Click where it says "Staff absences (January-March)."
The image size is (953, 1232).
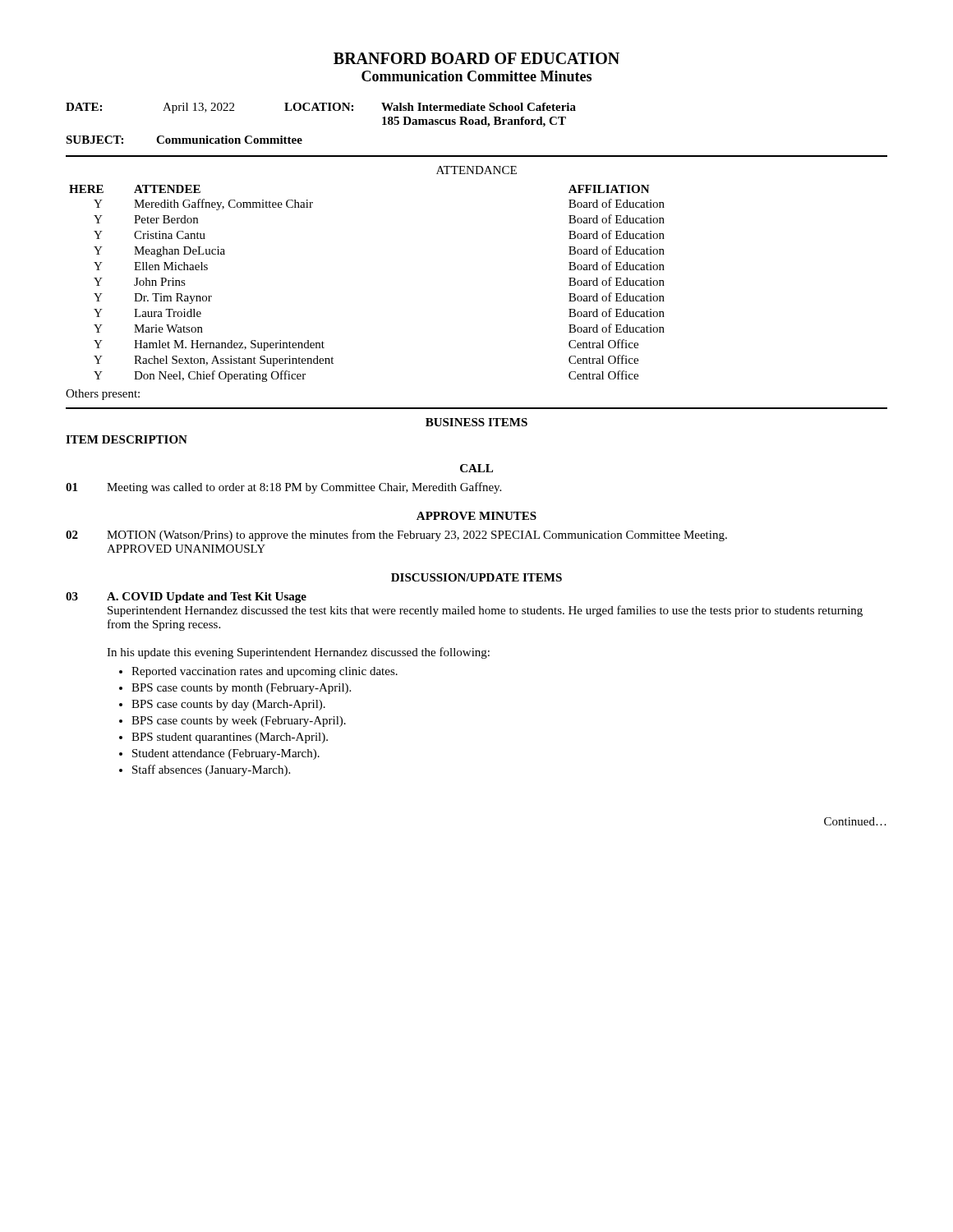tap(211, 770)
